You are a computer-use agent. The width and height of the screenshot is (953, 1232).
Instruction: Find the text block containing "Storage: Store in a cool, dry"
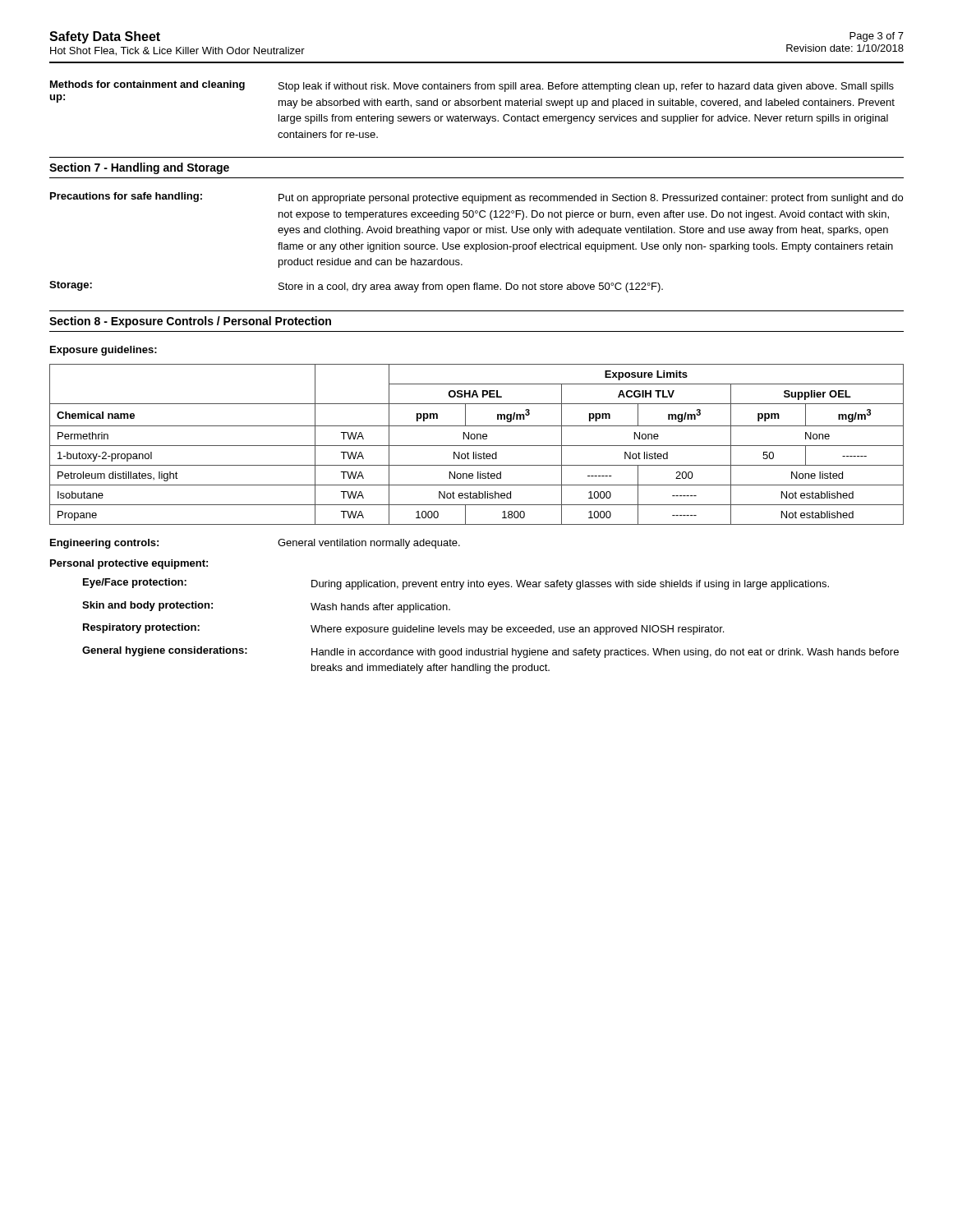(x=476, y=286)
